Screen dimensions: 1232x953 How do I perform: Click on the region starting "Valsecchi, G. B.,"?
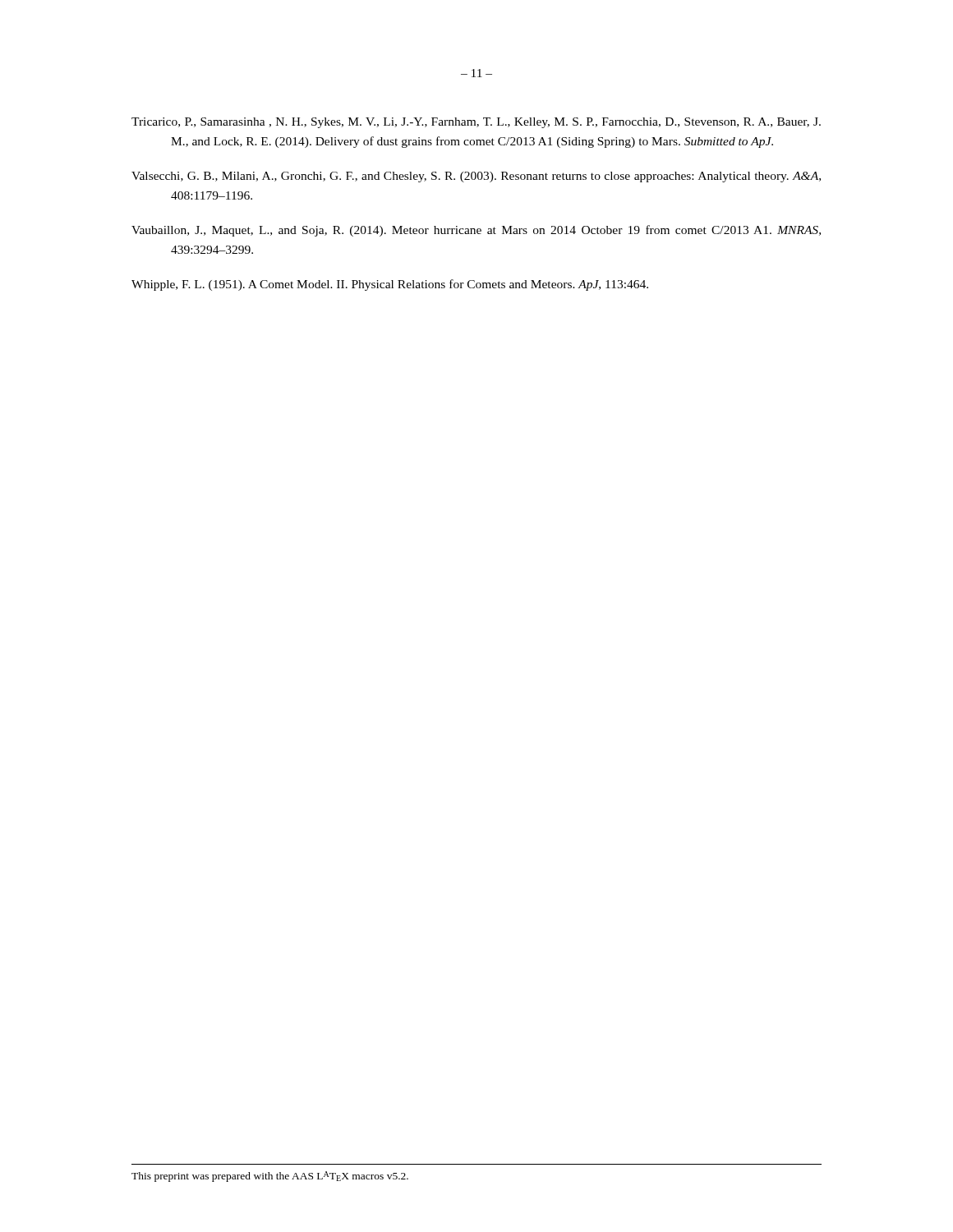476,185
